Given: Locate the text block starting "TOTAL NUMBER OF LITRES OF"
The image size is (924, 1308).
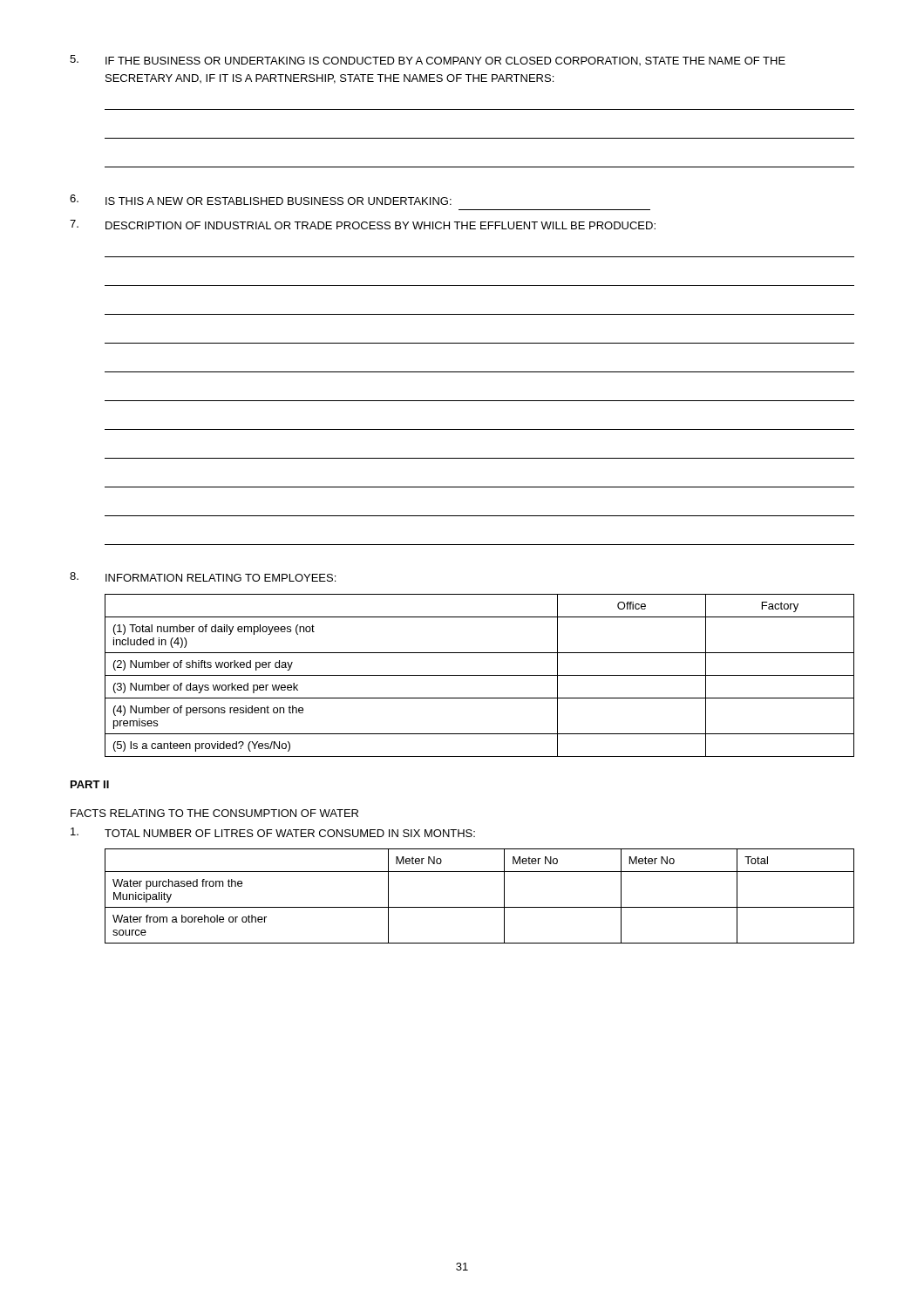Looking at the screenshot, I should point(462,833).
